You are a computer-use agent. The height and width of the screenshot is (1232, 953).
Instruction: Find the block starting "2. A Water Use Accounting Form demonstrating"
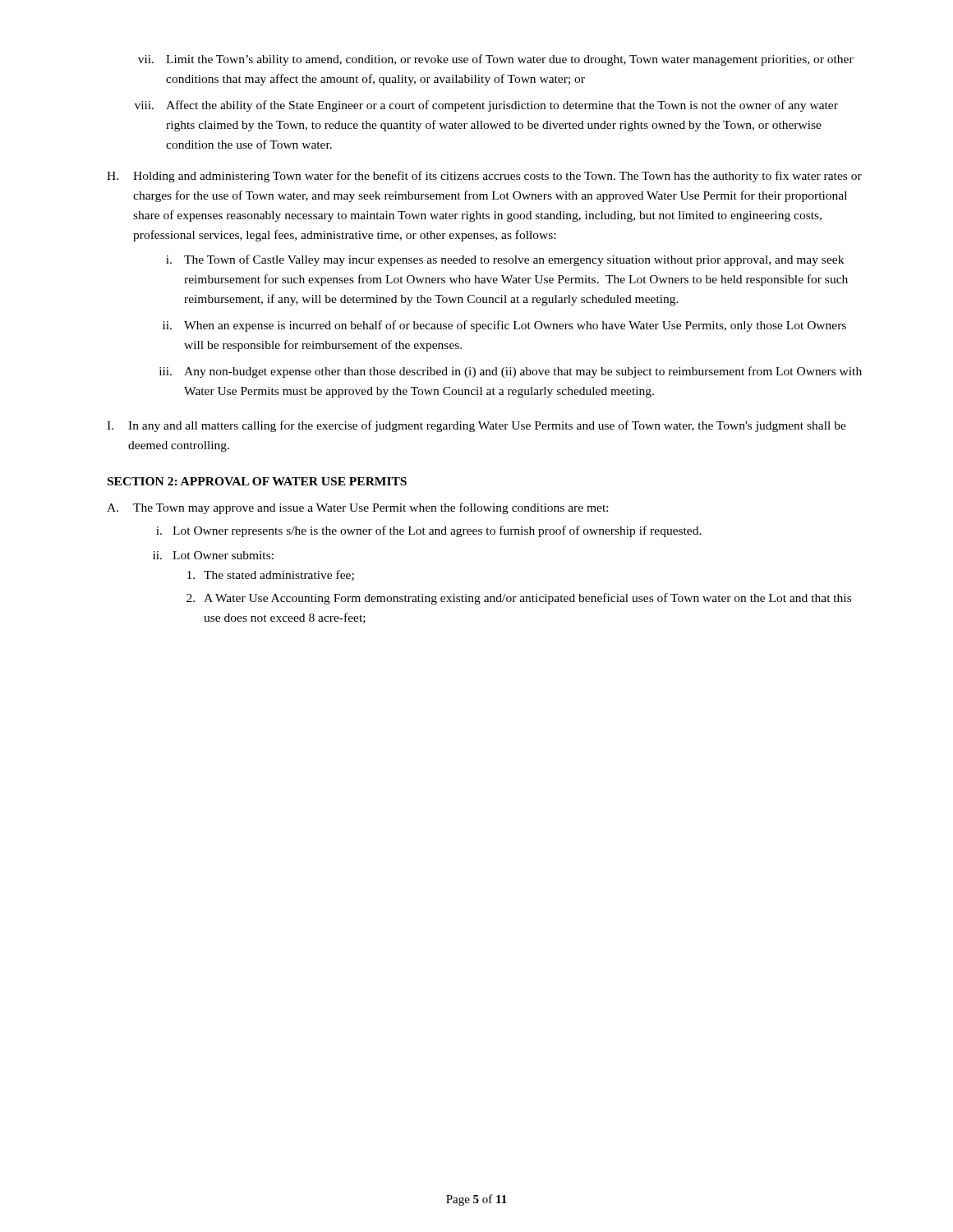pyautogui.click(x=518, y=608)
